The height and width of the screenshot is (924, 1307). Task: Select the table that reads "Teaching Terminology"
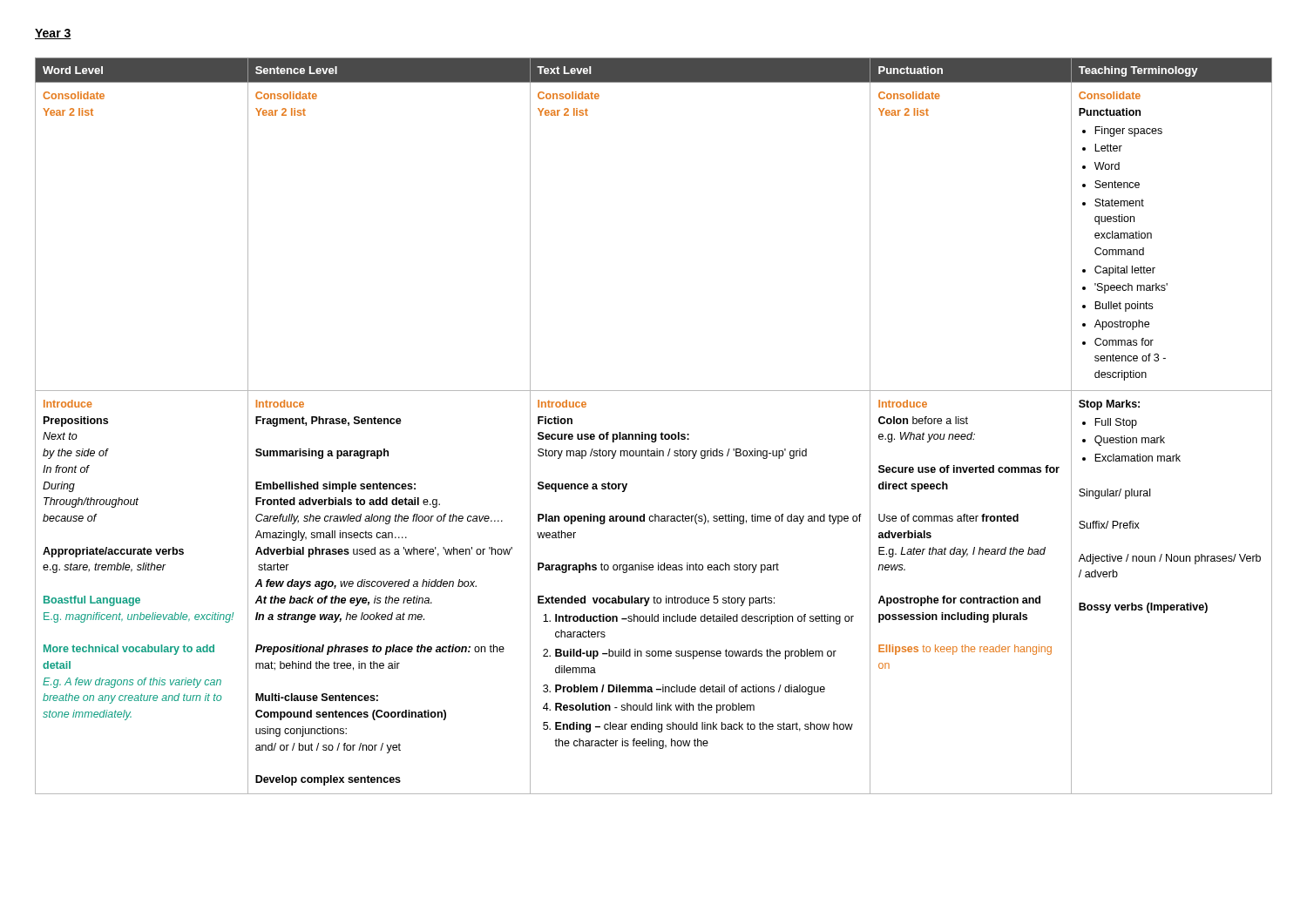click(x=654, y=426)
